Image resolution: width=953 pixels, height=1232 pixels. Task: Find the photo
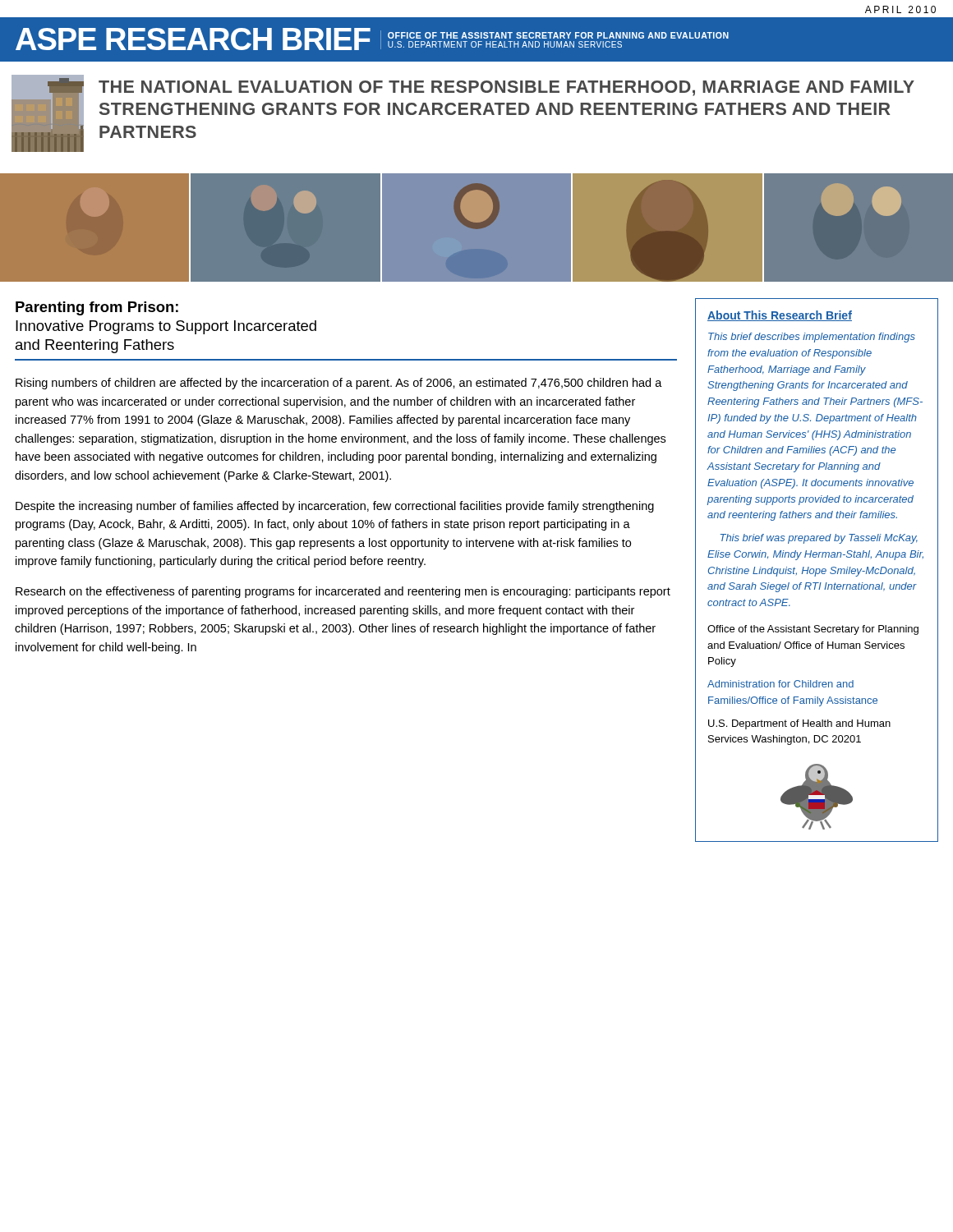(x=476, y=228)
